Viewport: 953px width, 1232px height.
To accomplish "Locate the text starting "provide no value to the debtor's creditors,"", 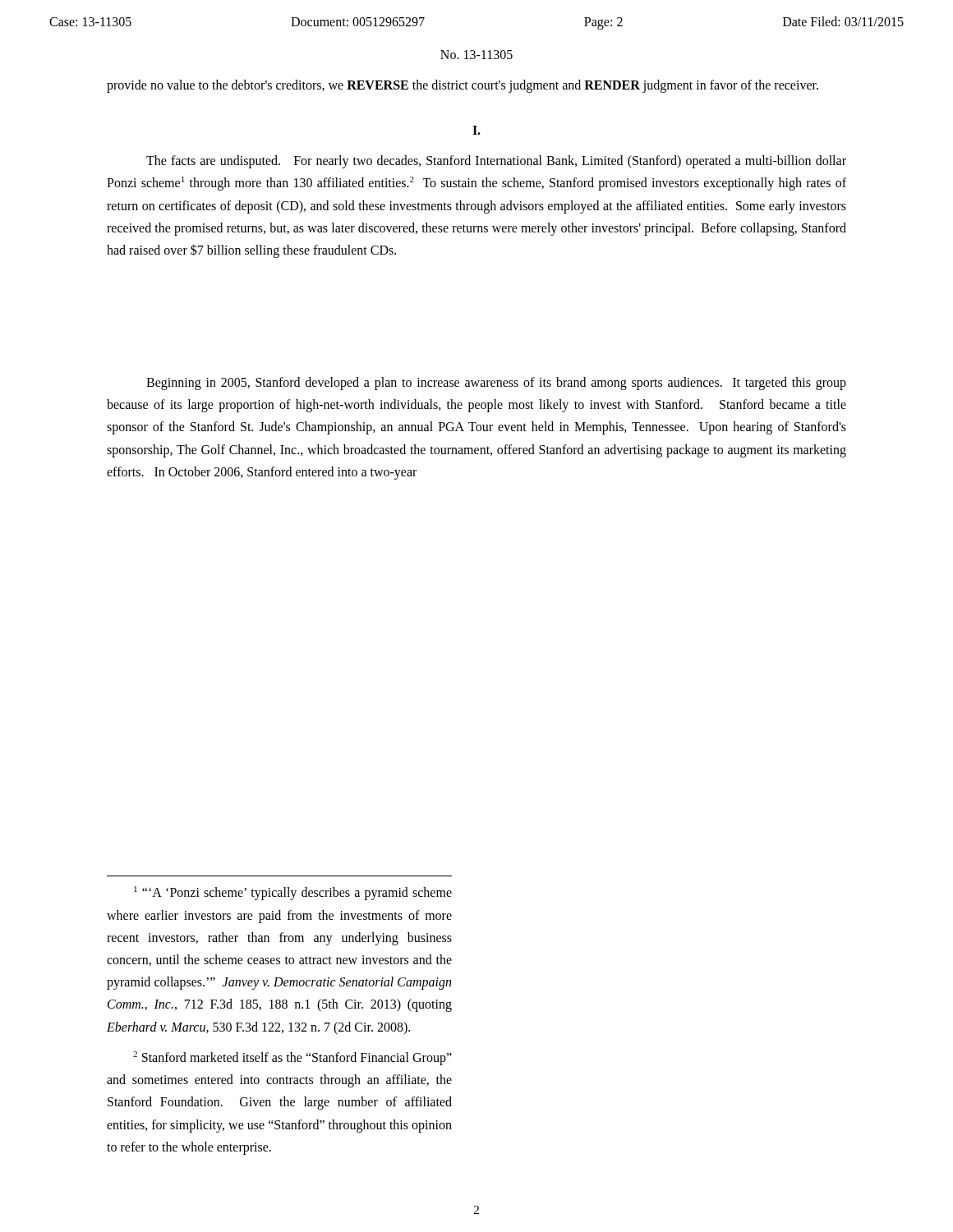I will (x=463, y=85).
